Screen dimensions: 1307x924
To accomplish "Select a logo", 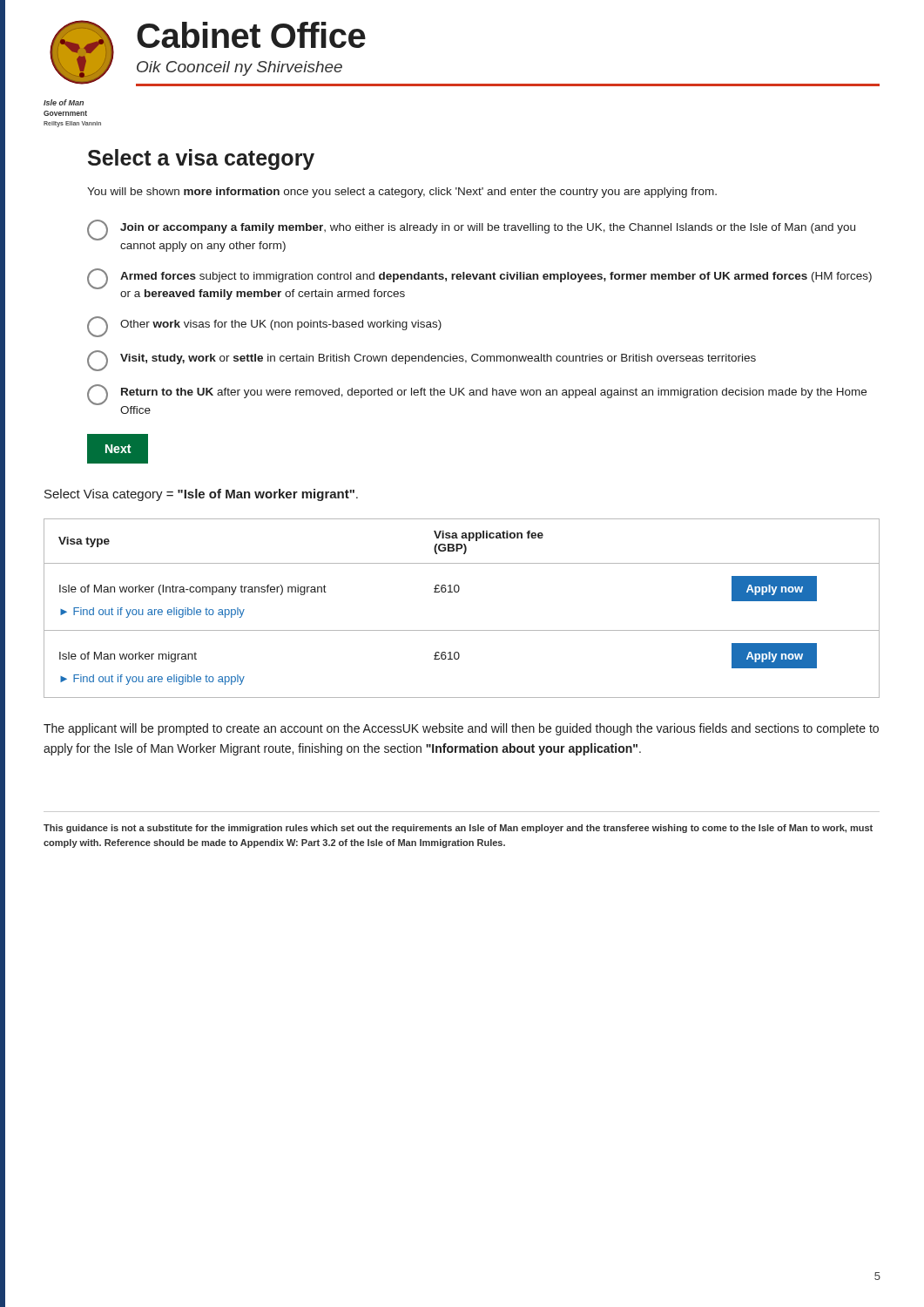I will pos(462,73).
